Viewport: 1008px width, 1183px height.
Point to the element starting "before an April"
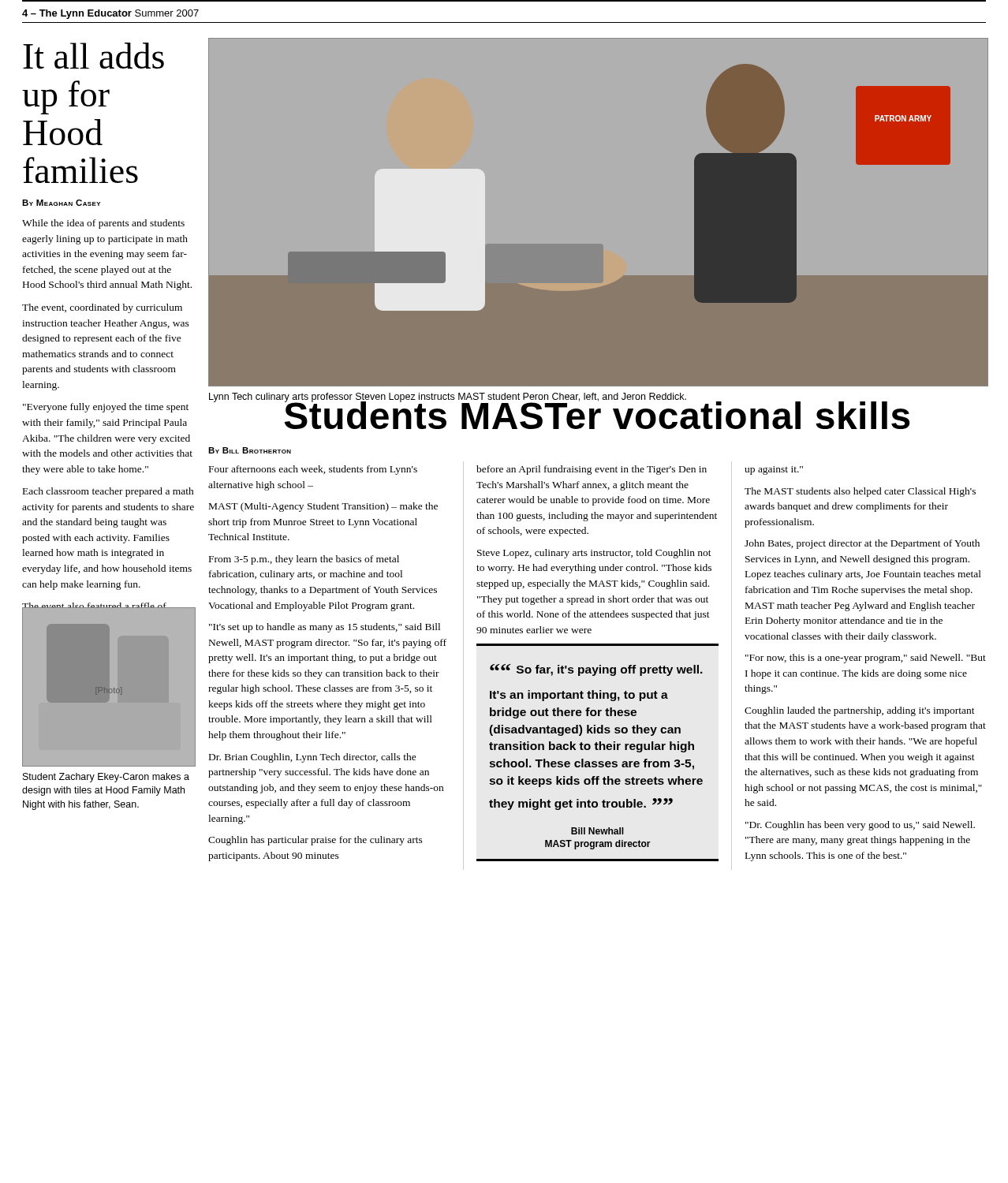click(597, 549)
